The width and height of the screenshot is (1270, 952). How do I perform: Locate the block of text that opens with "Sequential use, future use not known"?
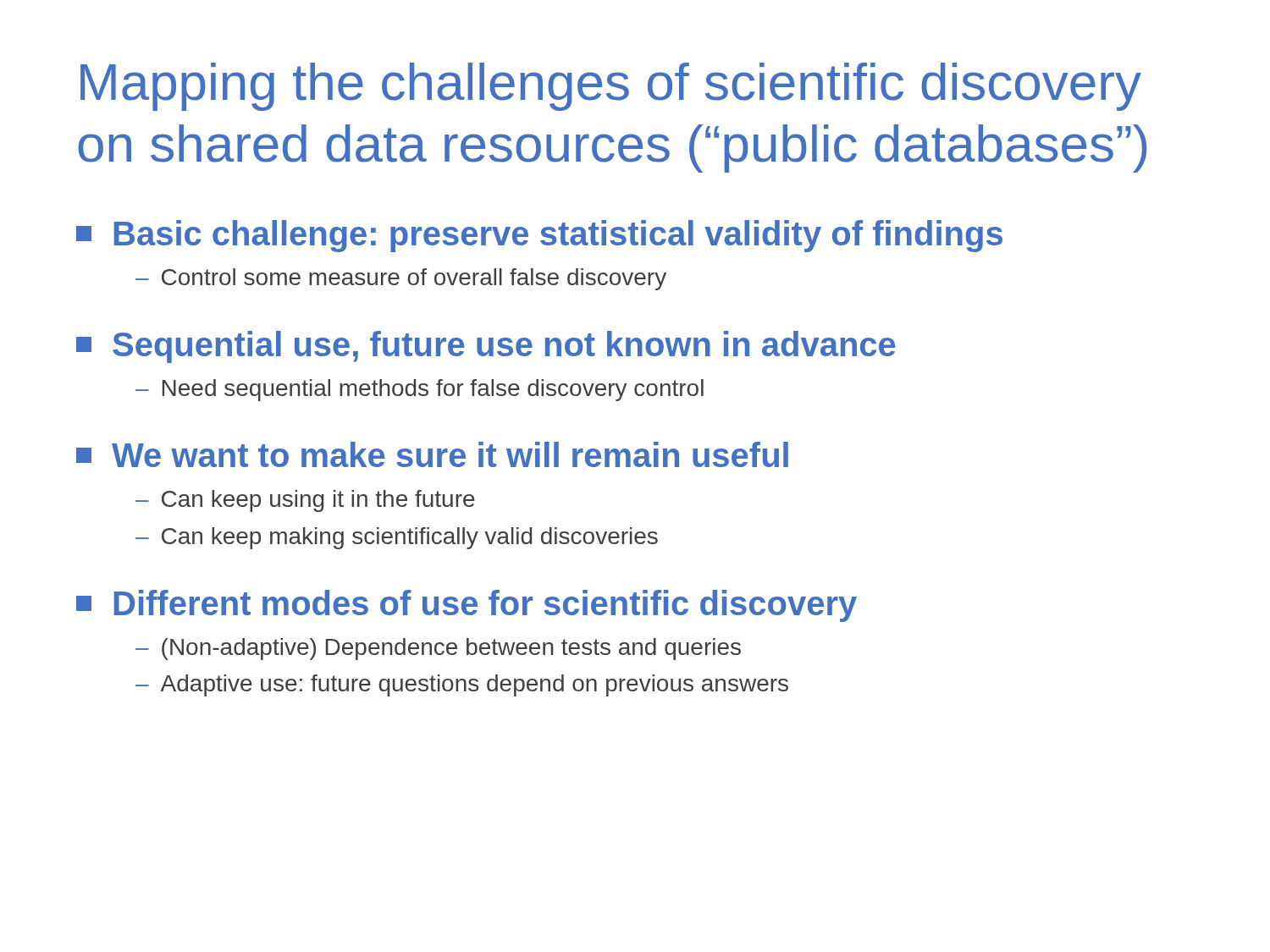486,345
